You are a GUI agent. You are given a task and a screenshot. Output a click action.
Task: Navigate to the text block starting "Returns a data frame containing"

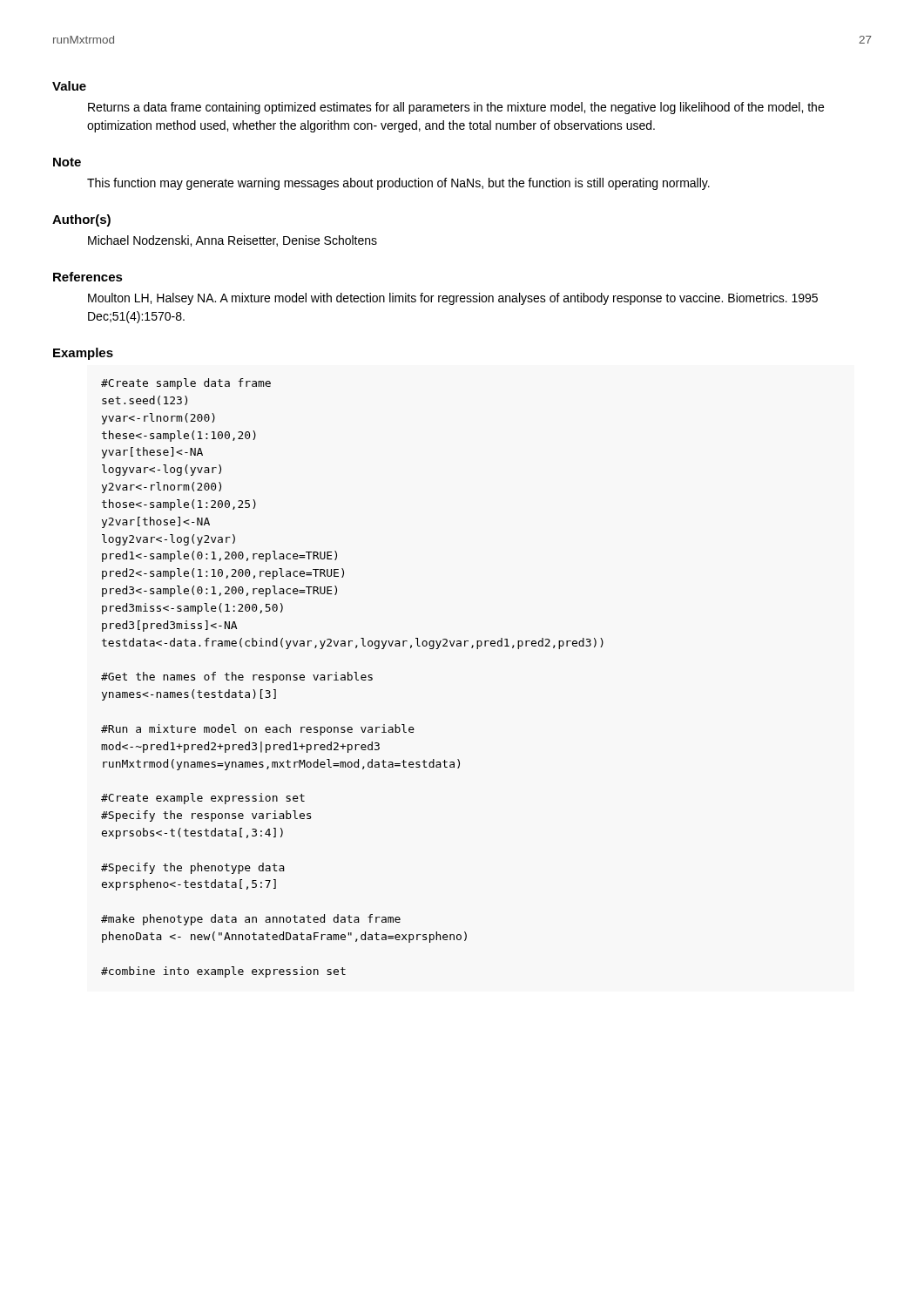[456, 116]
